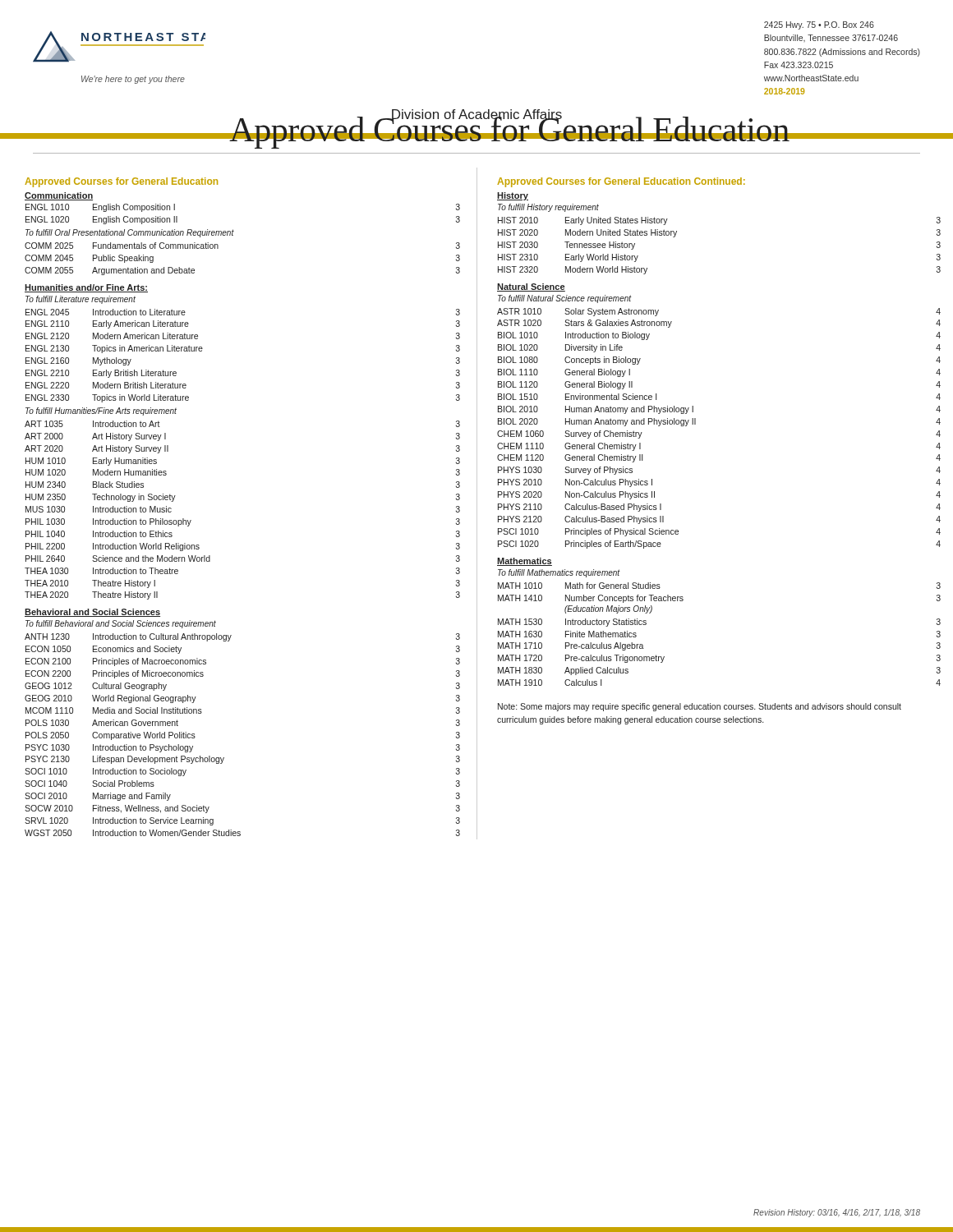Screen dimensions: 1232x953
Task: Navigate to the text starting "HIST 2020Modern United States History3"
Action: point(521,233)
